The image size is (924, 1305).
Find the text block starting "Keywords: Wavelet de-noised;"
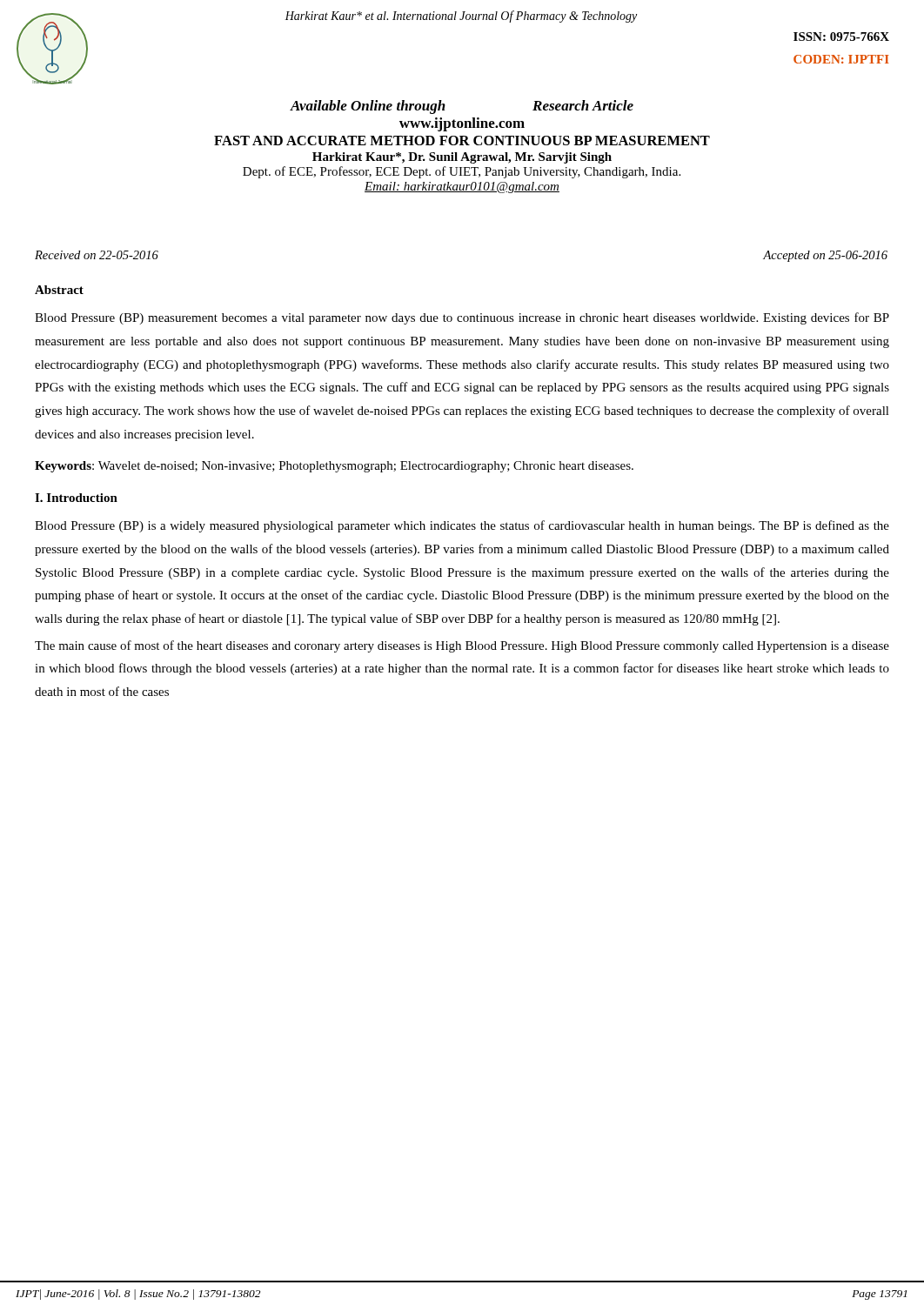[334, 466]
